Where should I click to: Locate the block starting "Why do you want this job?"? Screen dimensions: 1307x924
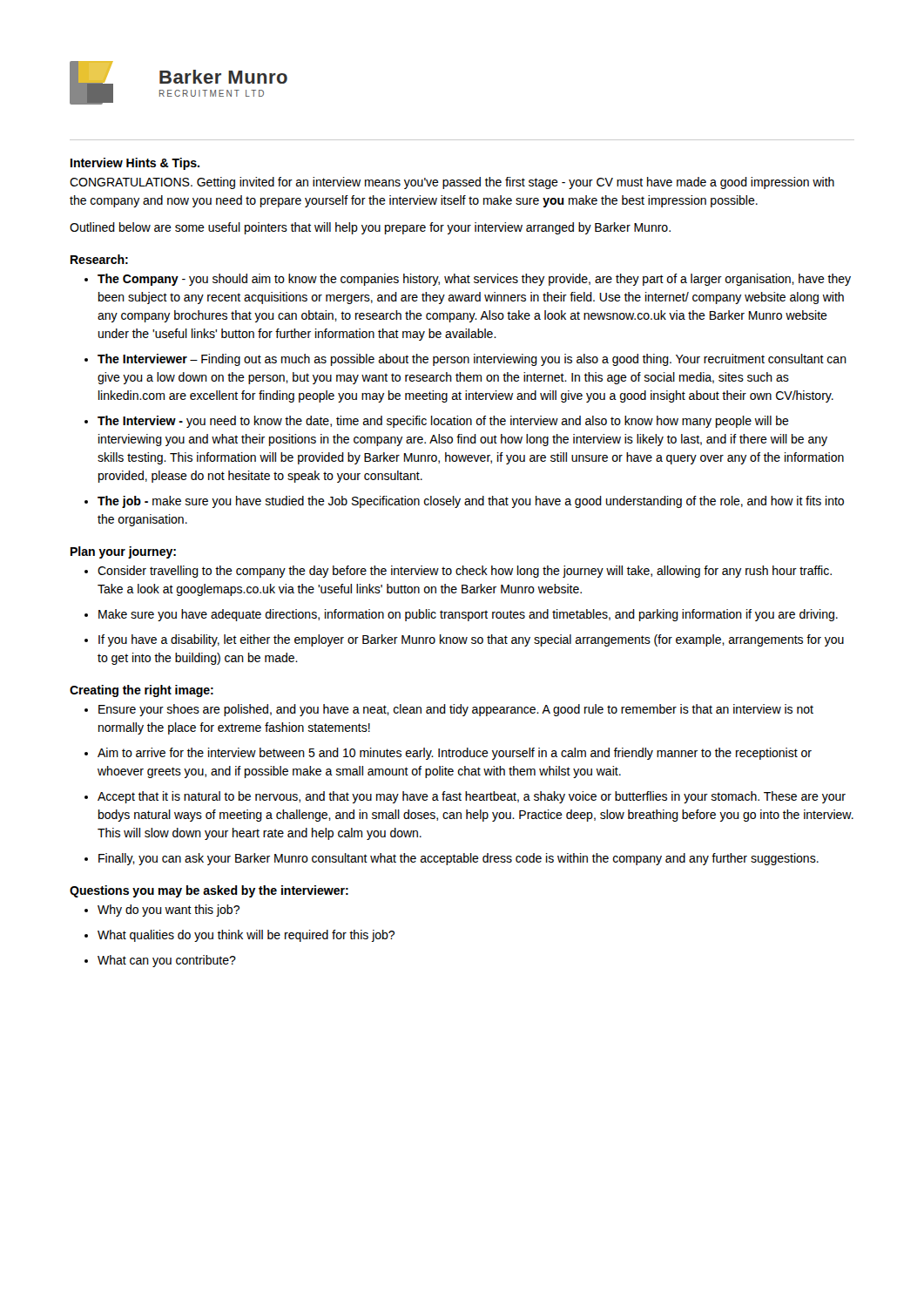(x=169, y=910)
